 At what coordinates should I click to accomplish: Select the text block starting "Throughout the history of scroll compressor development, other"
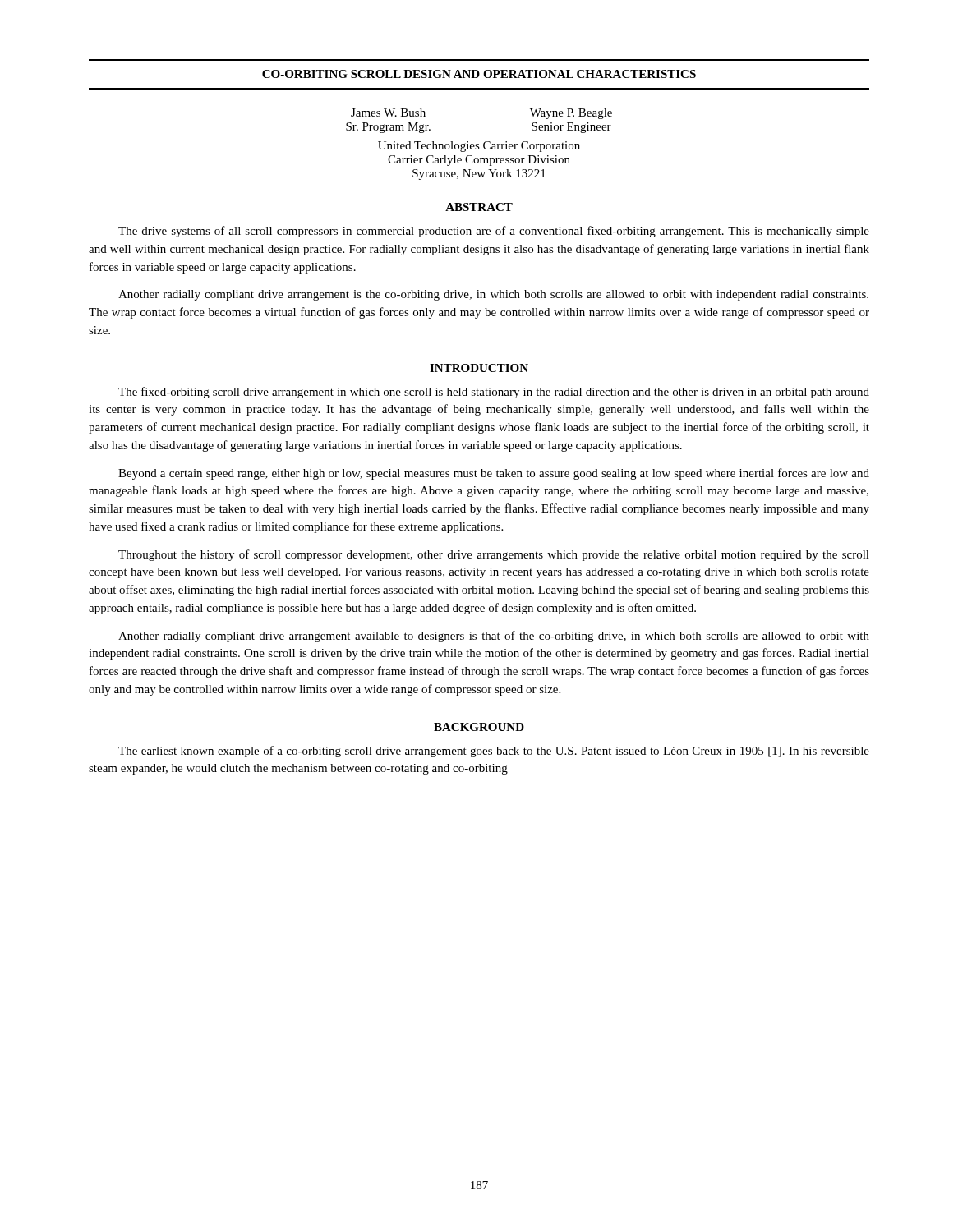(x=479, y=581)
